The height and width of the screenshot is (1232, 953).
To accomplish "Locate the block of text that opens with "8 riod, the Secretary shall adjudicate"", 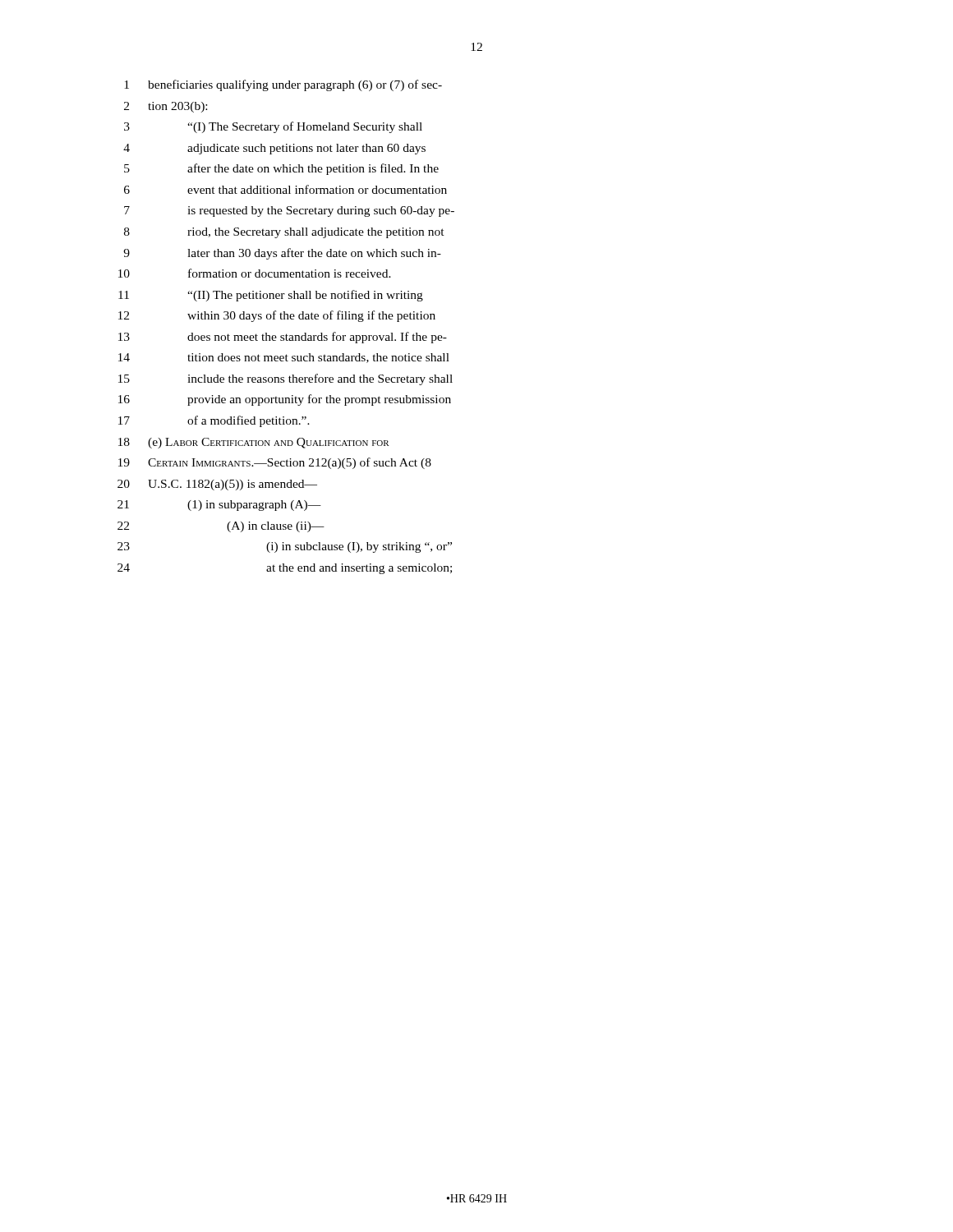I will tap(284, 233).
